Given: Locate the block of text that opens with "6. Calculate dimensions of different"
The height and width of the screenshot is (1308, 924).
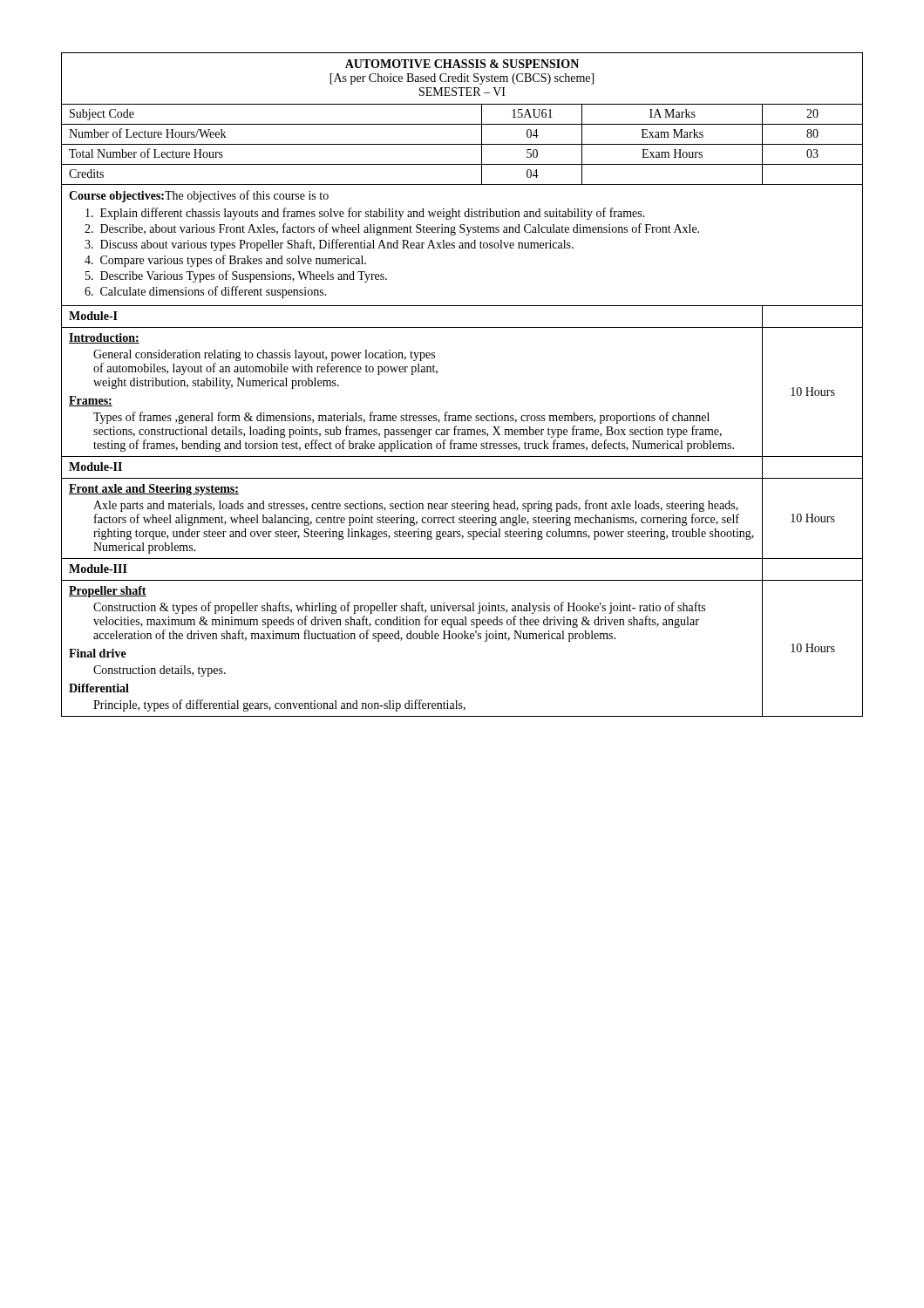Looking at the screenshot, I should tap(206, 292).
